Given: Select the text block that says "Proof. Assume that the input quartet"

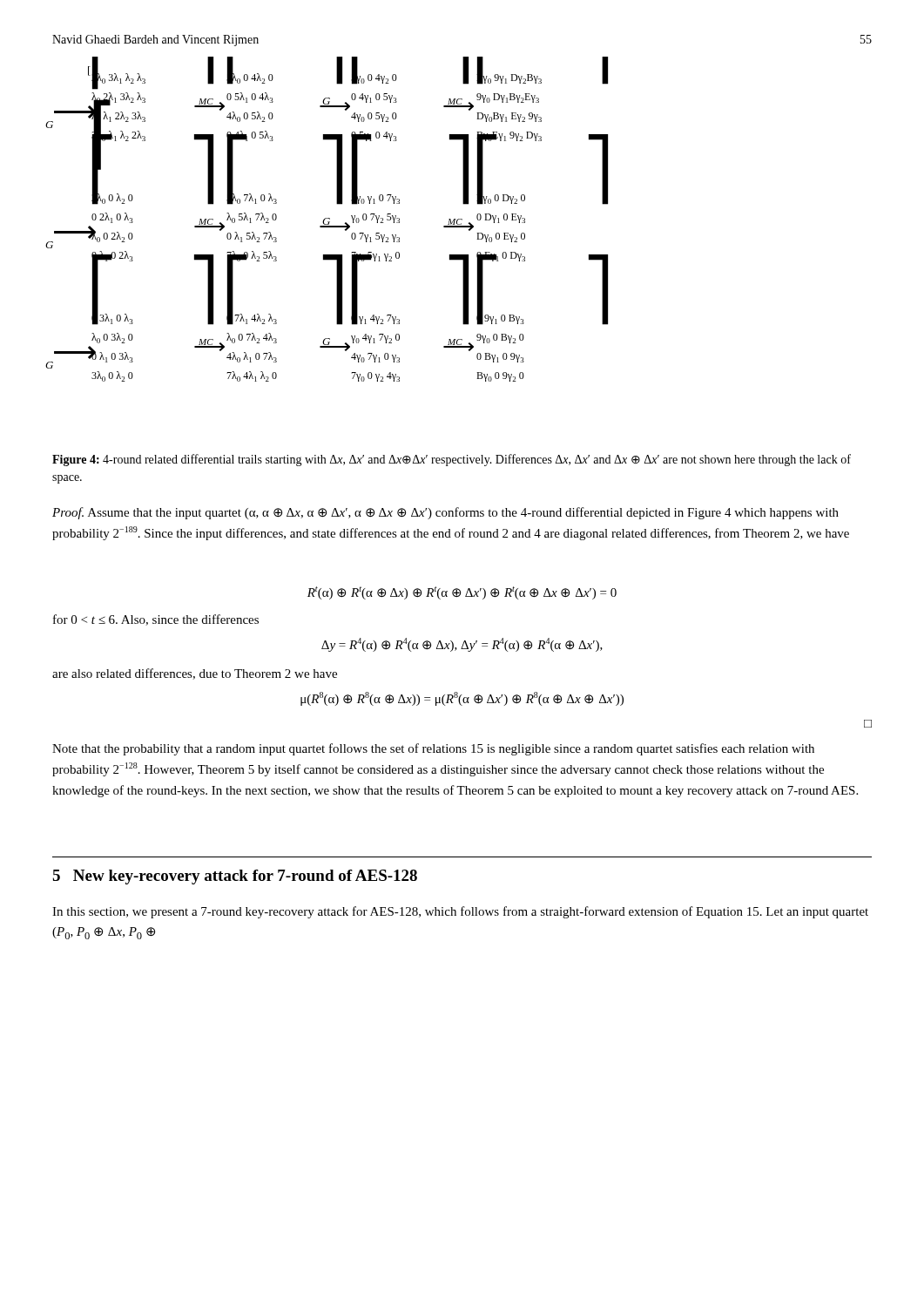Looking at the screenshot, I should [451, 523].
